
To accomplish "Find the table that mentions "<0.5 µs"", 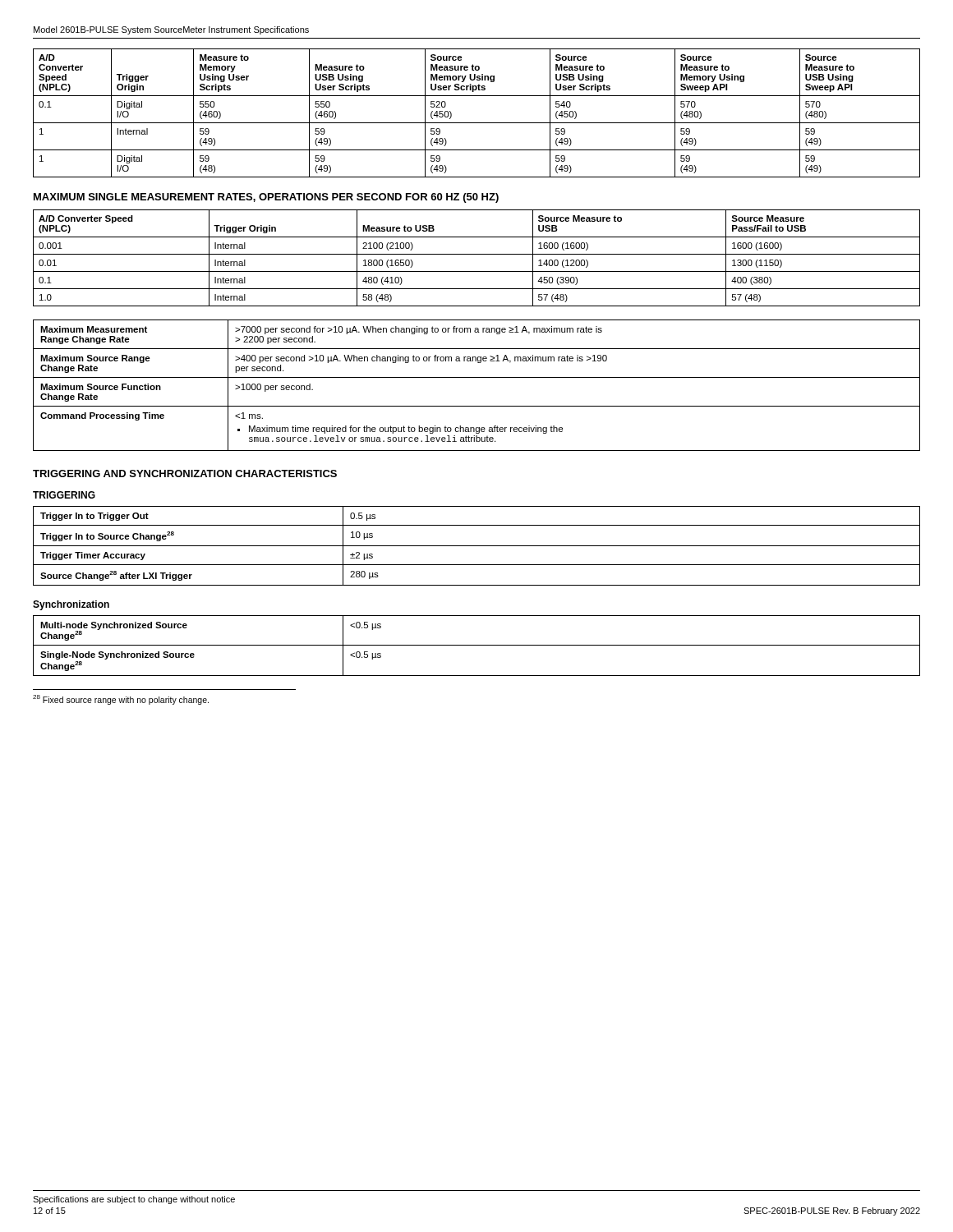I will point(476,646).
